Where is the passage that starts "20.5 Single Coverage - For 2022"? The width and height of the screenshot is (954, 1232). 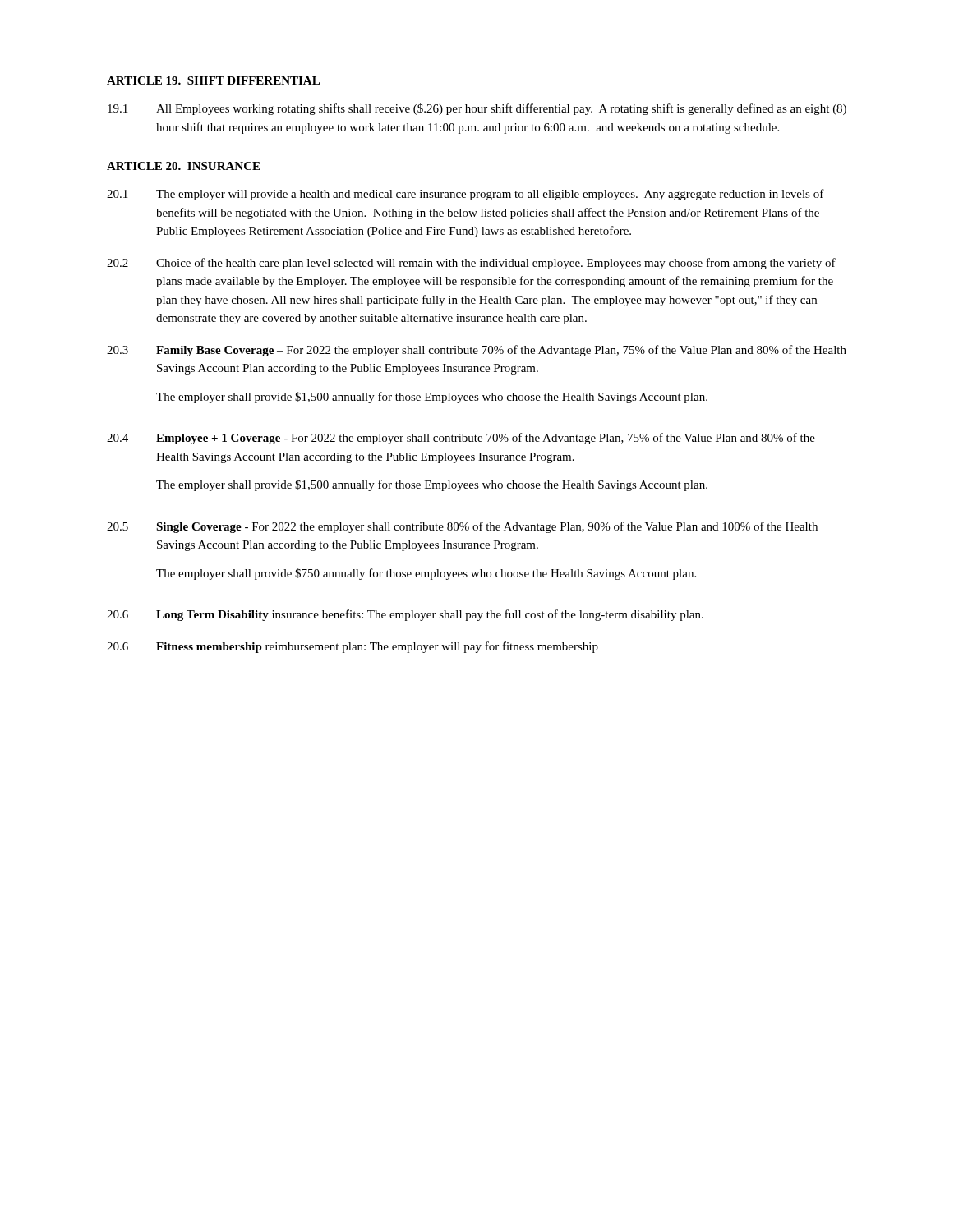(477, 555)
